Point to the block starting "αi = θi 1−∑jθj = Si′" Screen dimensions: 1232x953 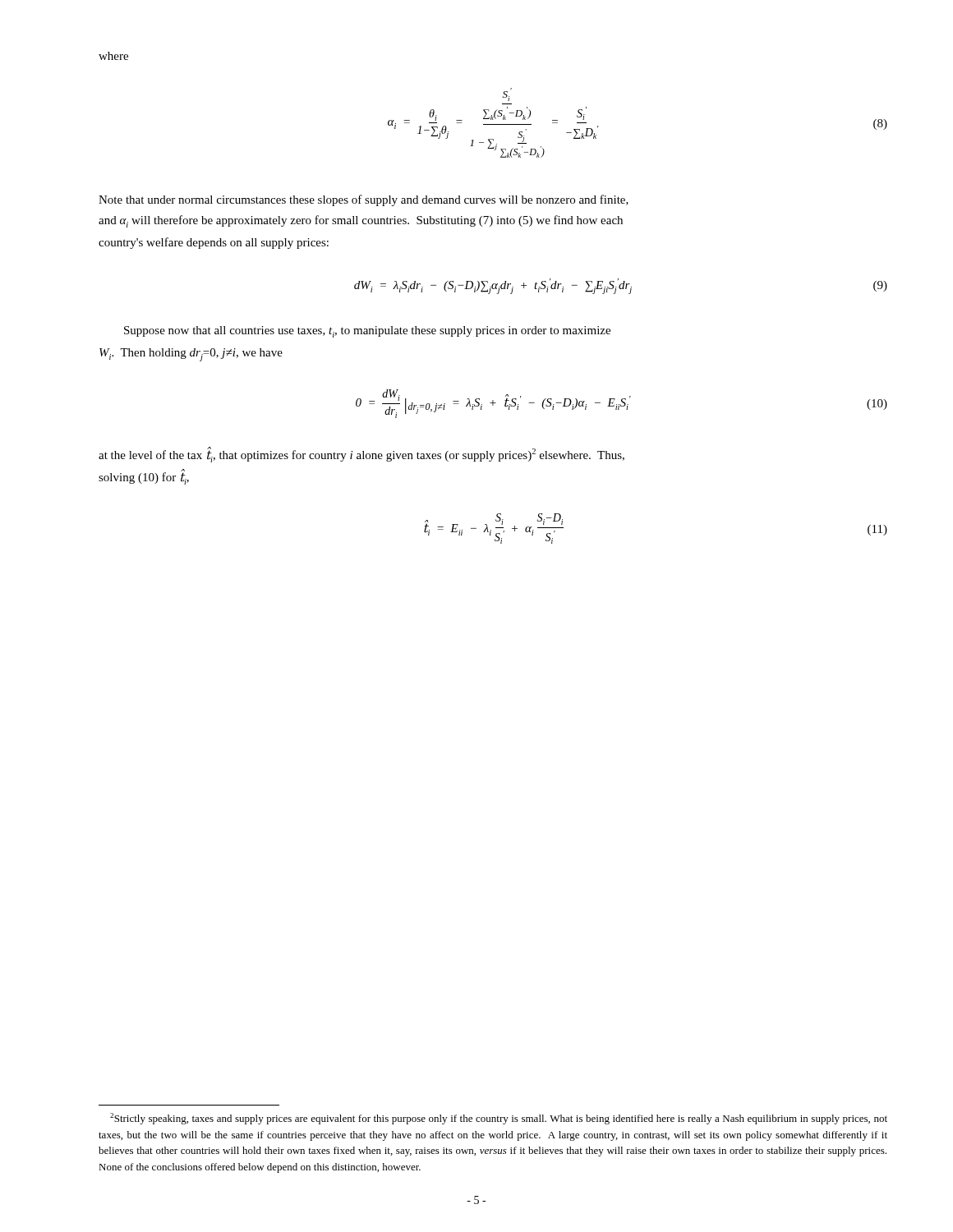coord(507,94)
